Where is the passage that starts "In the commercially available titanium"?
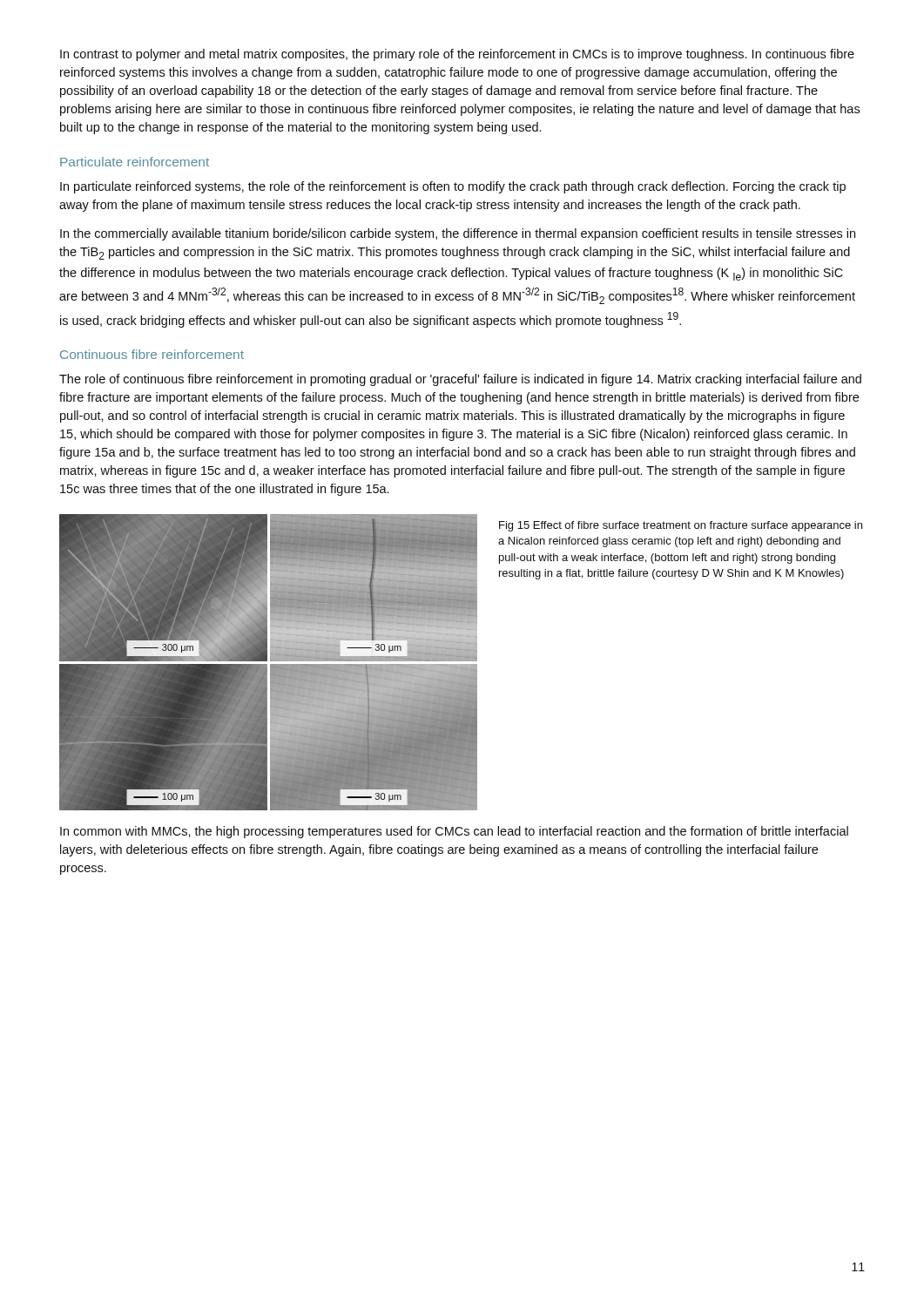The width and height of the screenshot is (924, 1307). coord(462,277)
